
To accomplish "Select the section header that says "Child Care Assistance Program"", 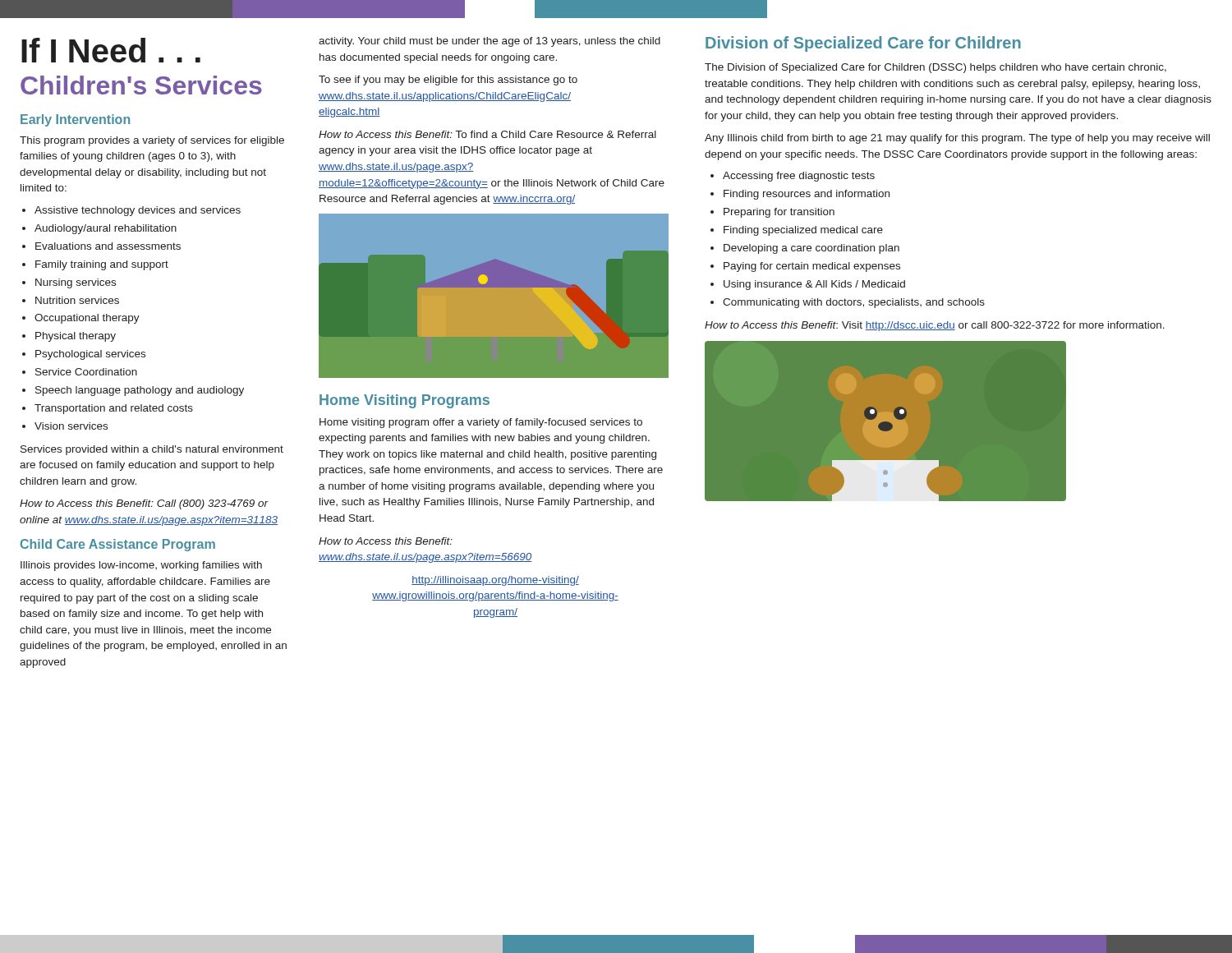I will 154,545.
